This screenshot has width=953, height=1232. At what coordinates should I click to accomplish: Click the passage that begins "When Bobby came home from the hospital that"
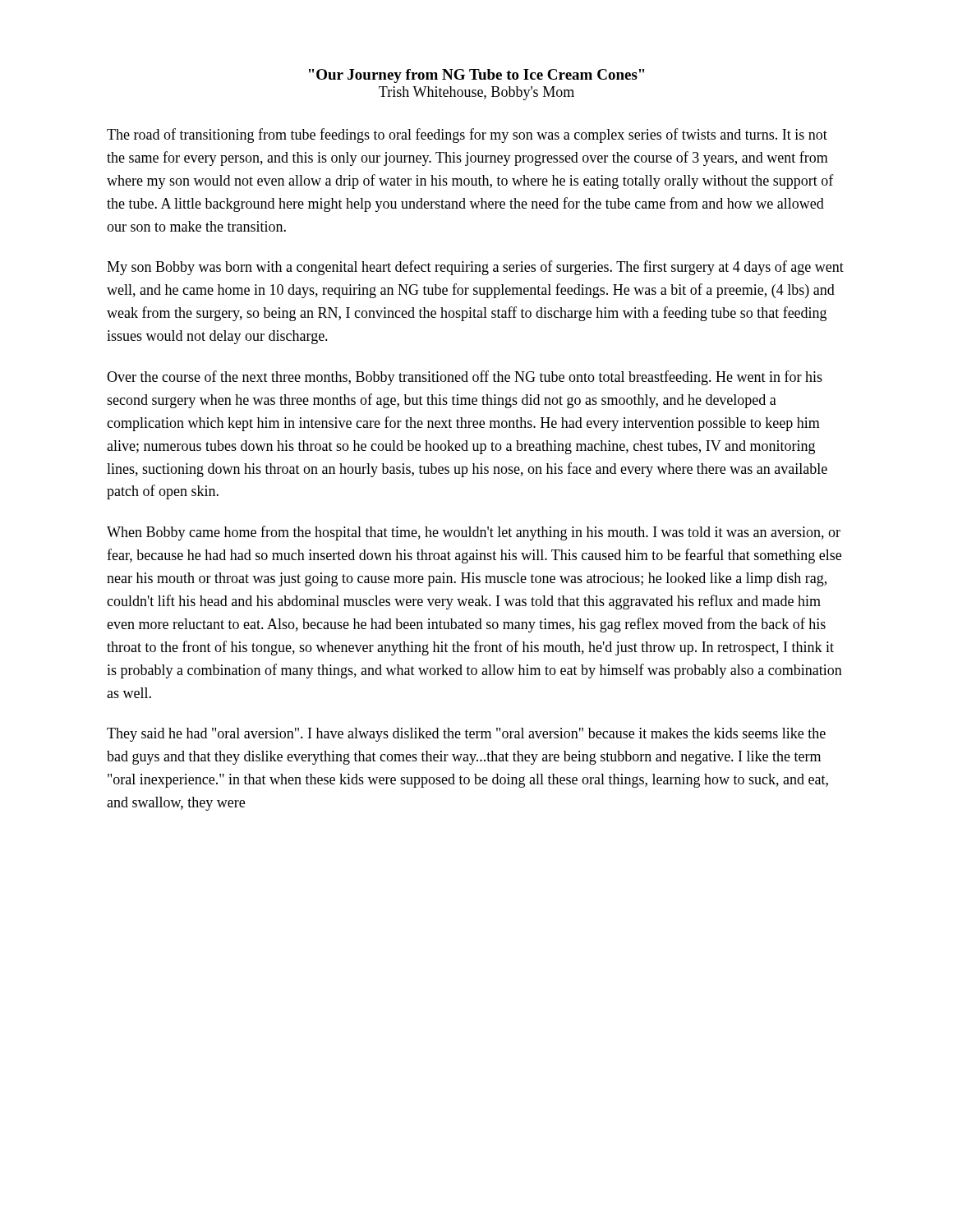click(x=474, y=613)
